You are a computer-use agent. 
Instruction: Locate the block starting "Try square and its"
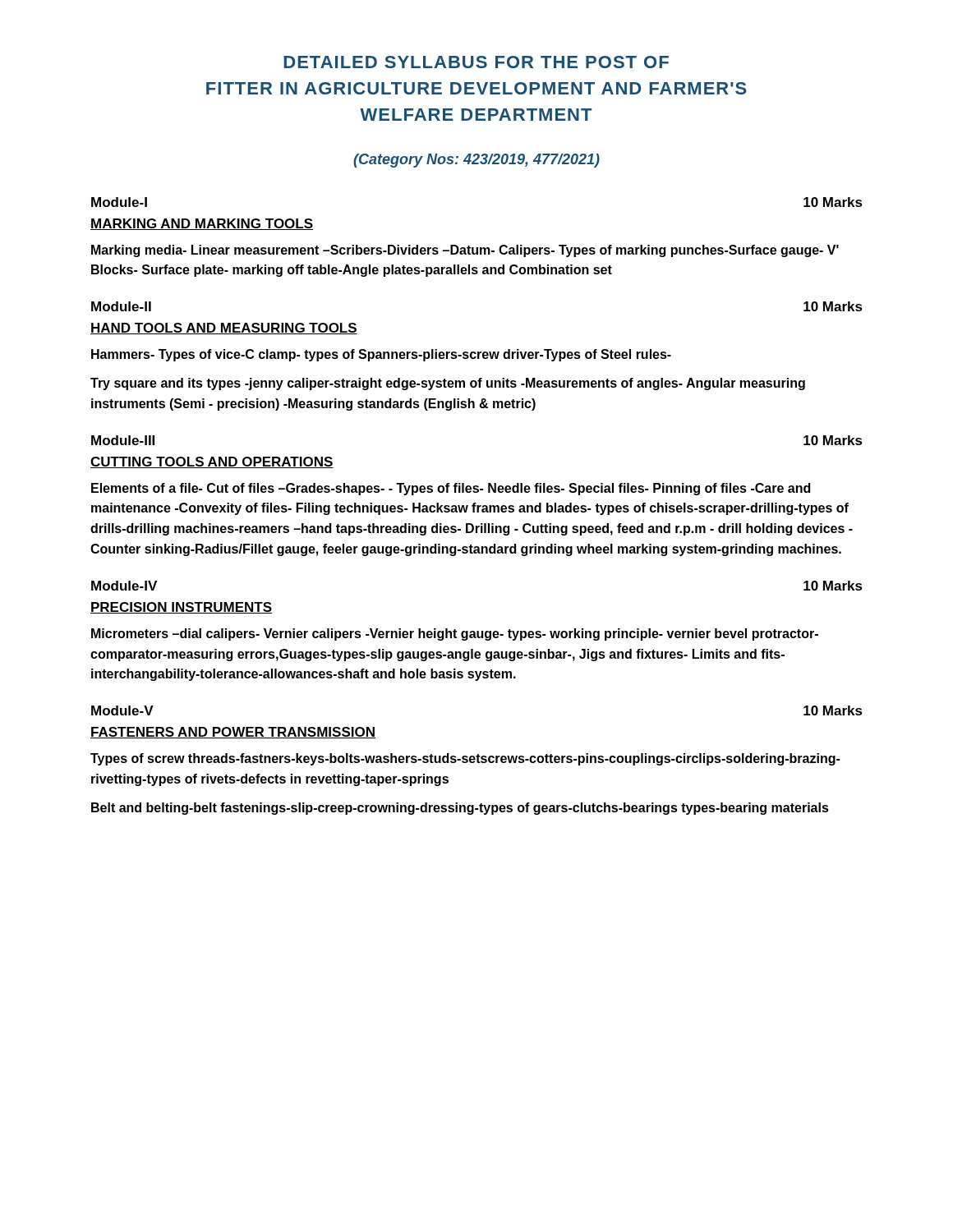pyautogui.click(x=448, y=393)
